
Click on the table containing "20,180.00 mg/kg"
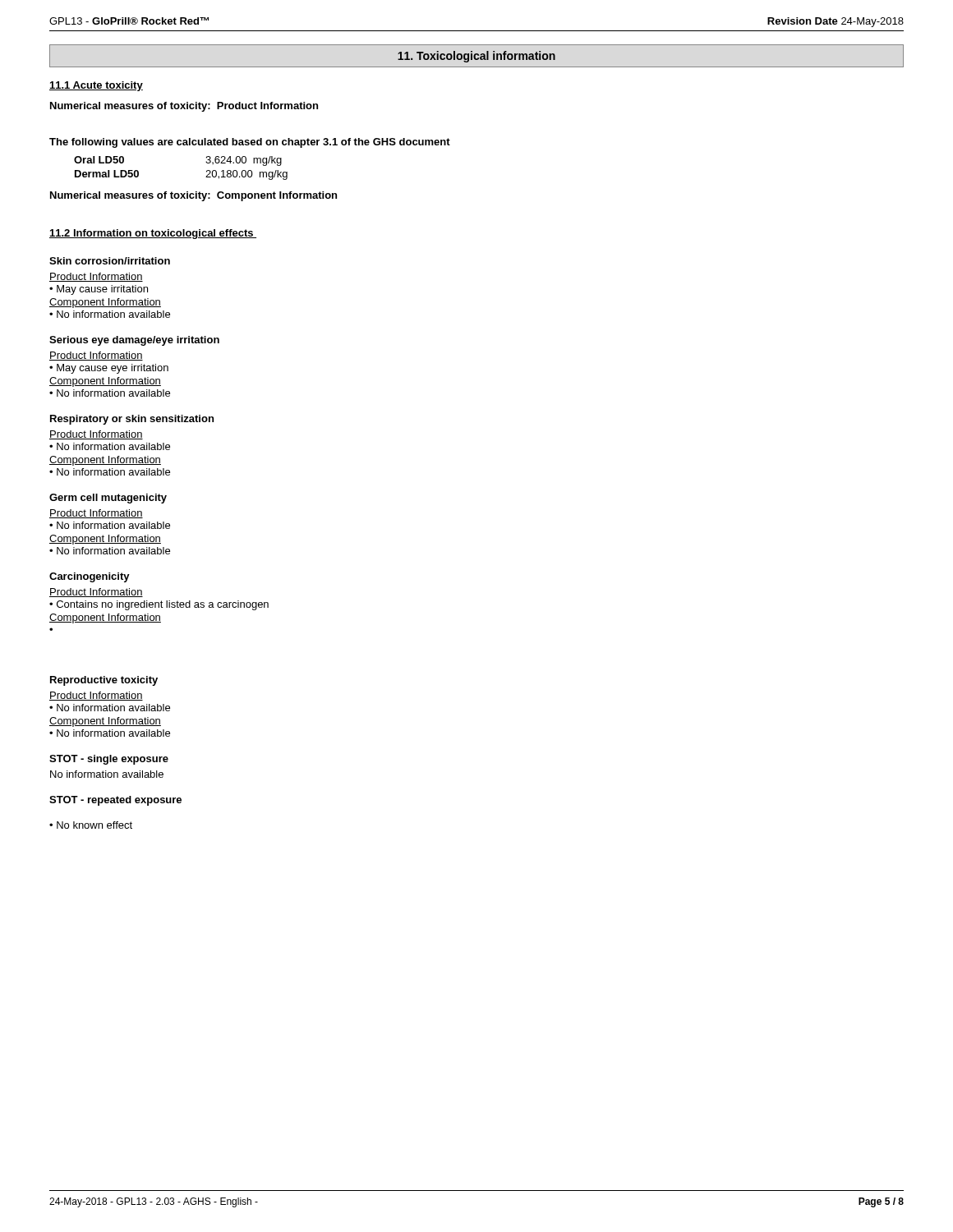[x=476, y=167]
